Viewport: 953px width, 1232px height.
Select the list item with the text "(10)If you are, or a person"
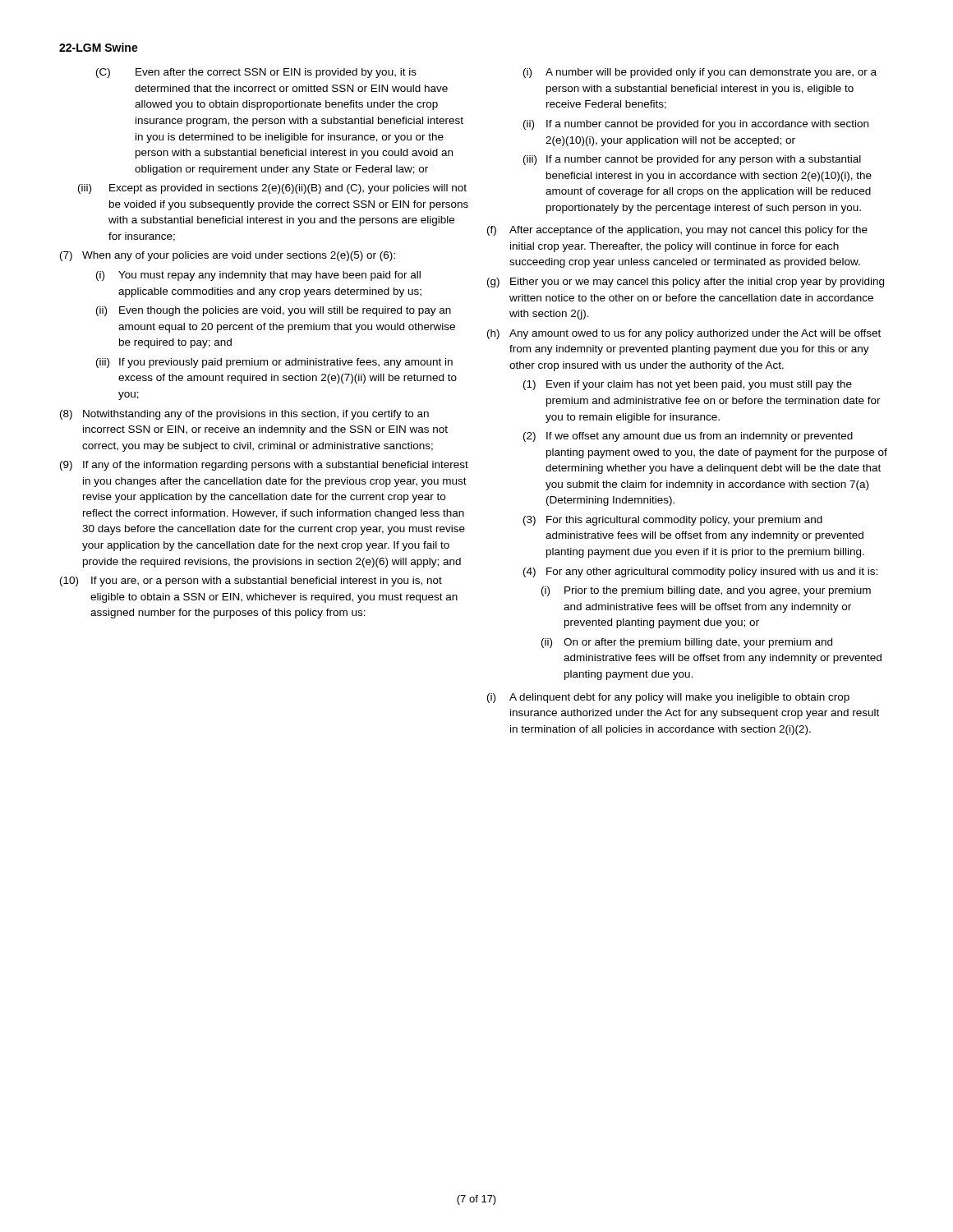pos(265,597)
